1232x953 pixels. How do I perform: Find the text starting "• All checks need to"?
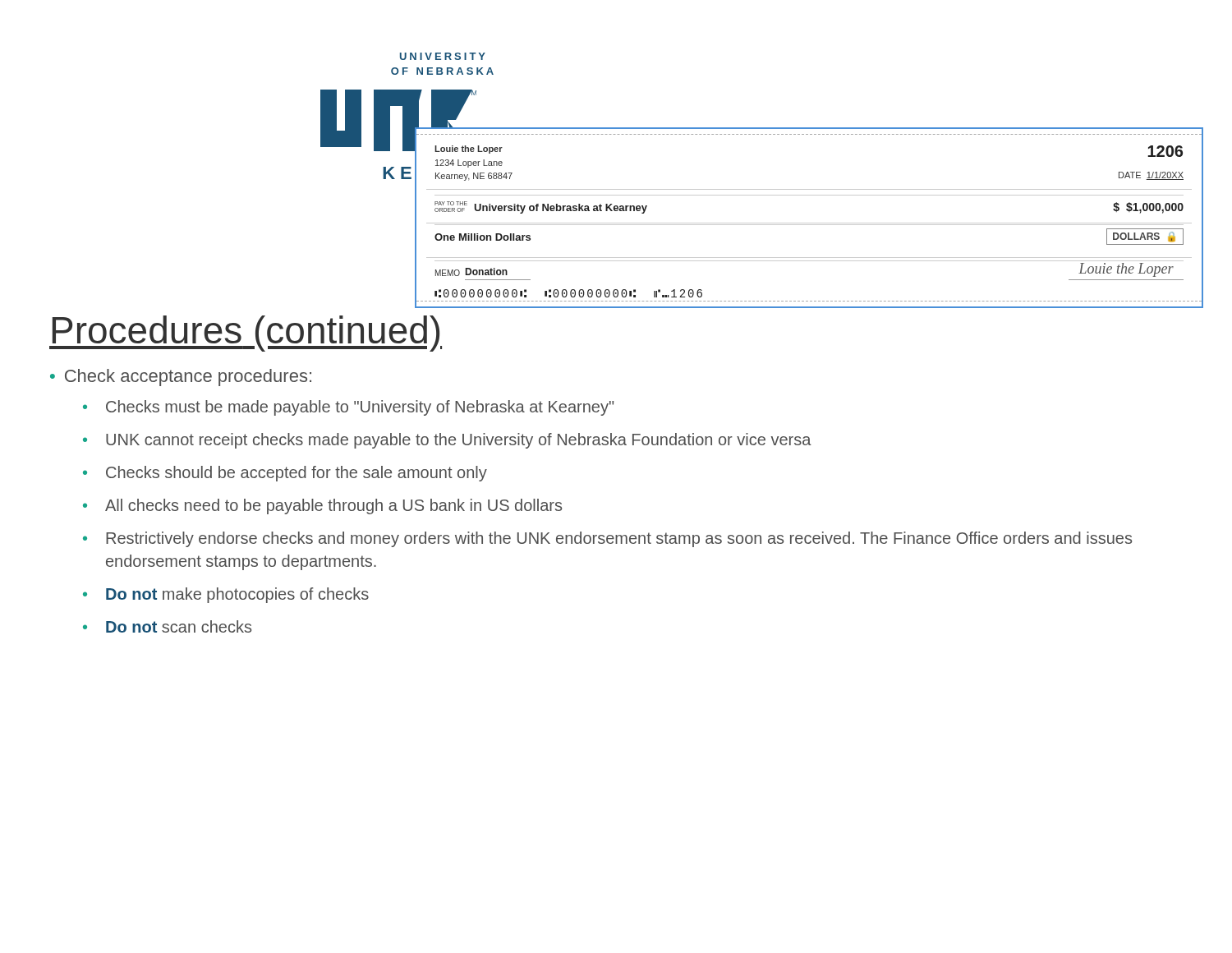322,505
